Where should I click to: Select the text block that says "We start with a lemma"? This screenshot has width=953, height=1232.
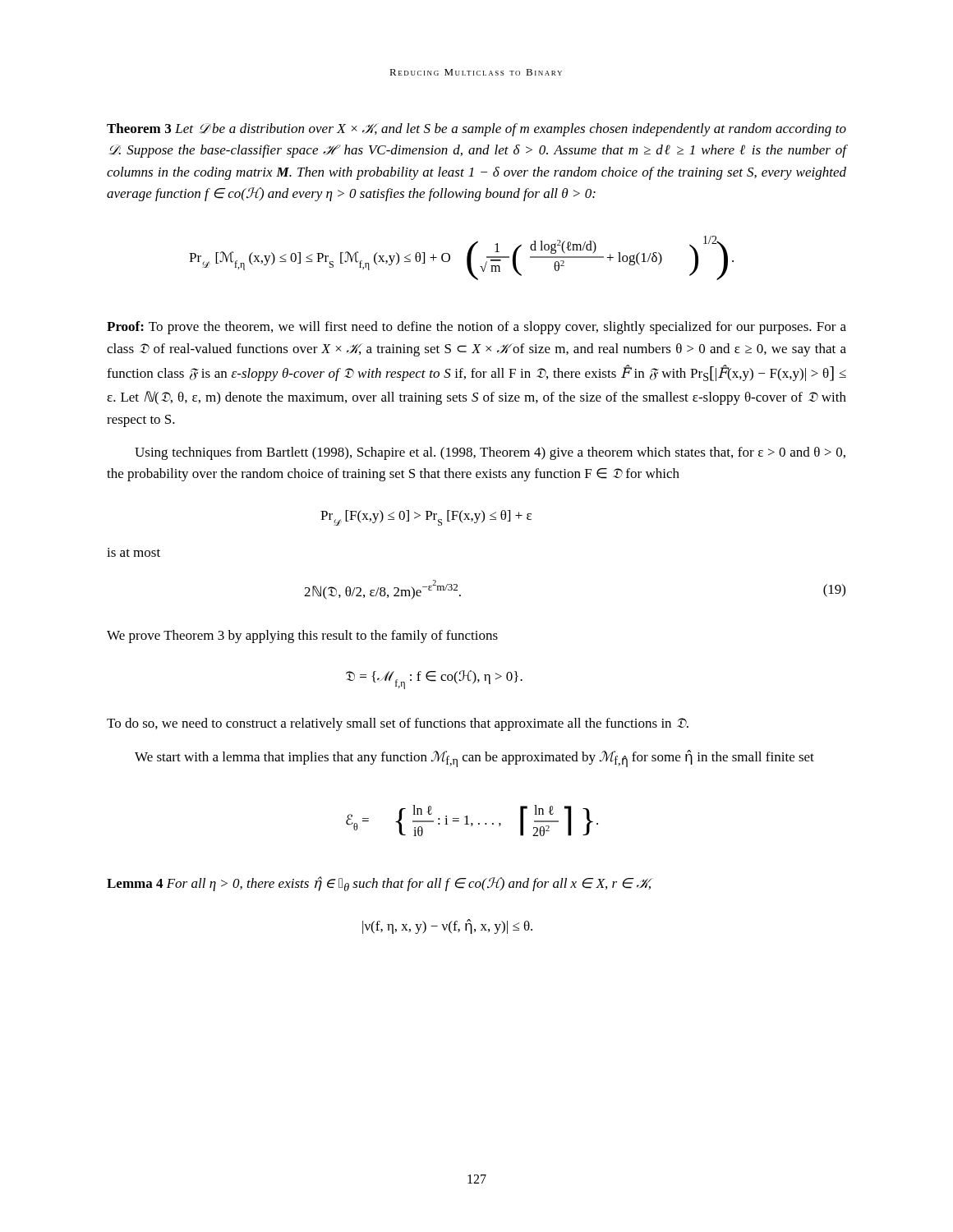tap(476, 758)
